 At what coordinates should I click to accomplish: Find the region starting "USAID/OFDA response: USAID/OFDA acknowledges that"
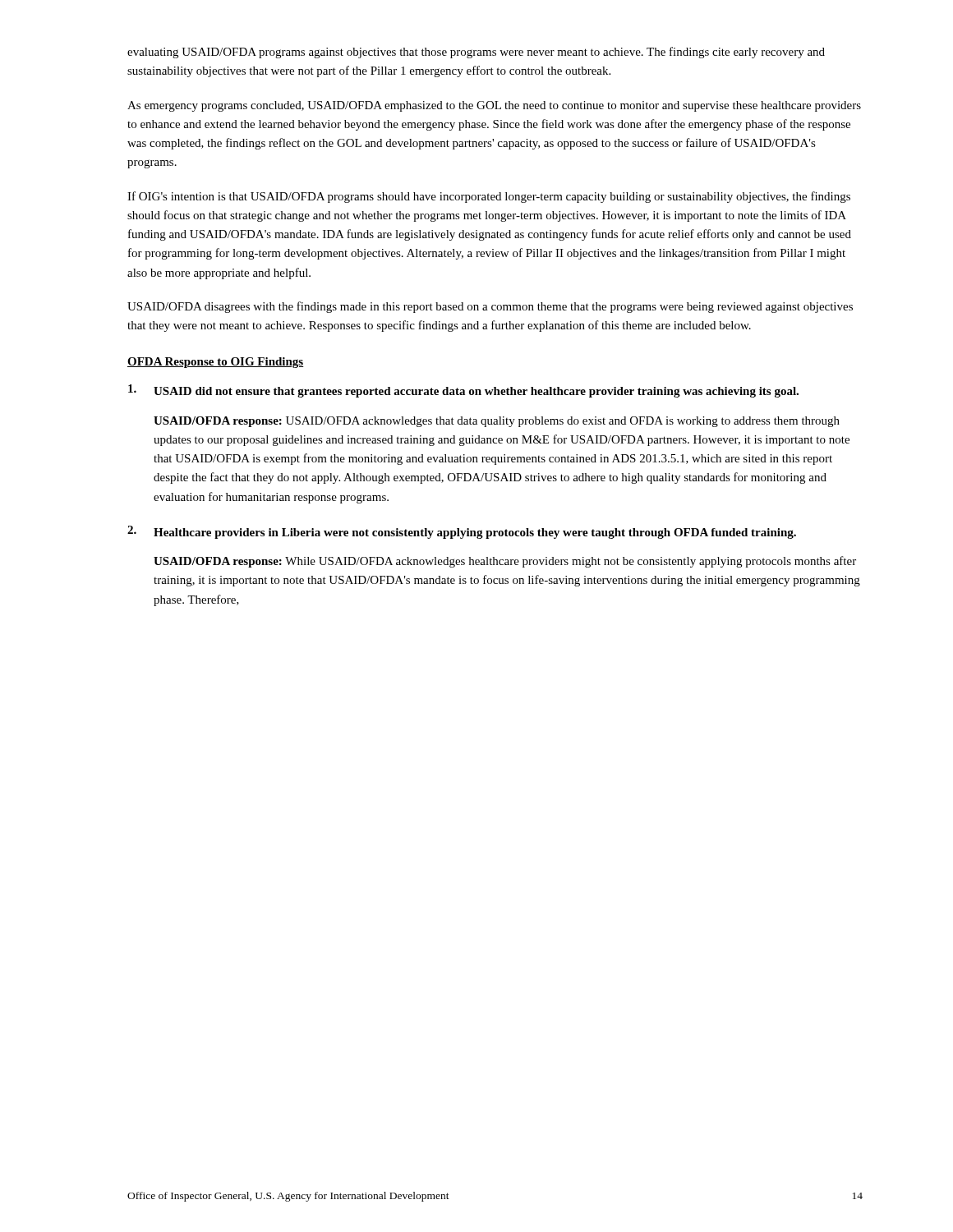[x=502, y=458]
